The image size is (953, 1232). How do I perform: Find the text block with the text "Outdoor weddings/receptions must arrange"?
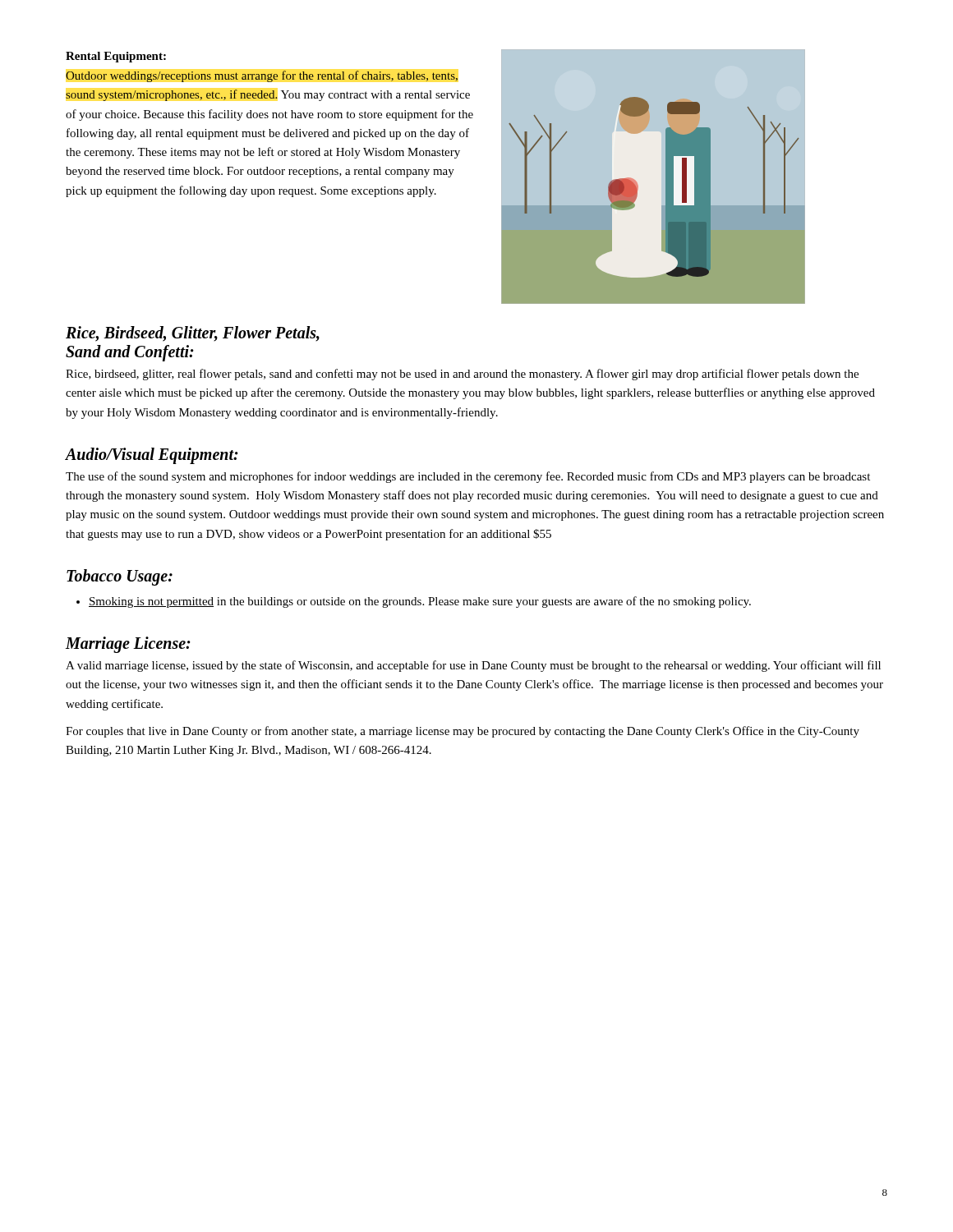pos(271,133)
